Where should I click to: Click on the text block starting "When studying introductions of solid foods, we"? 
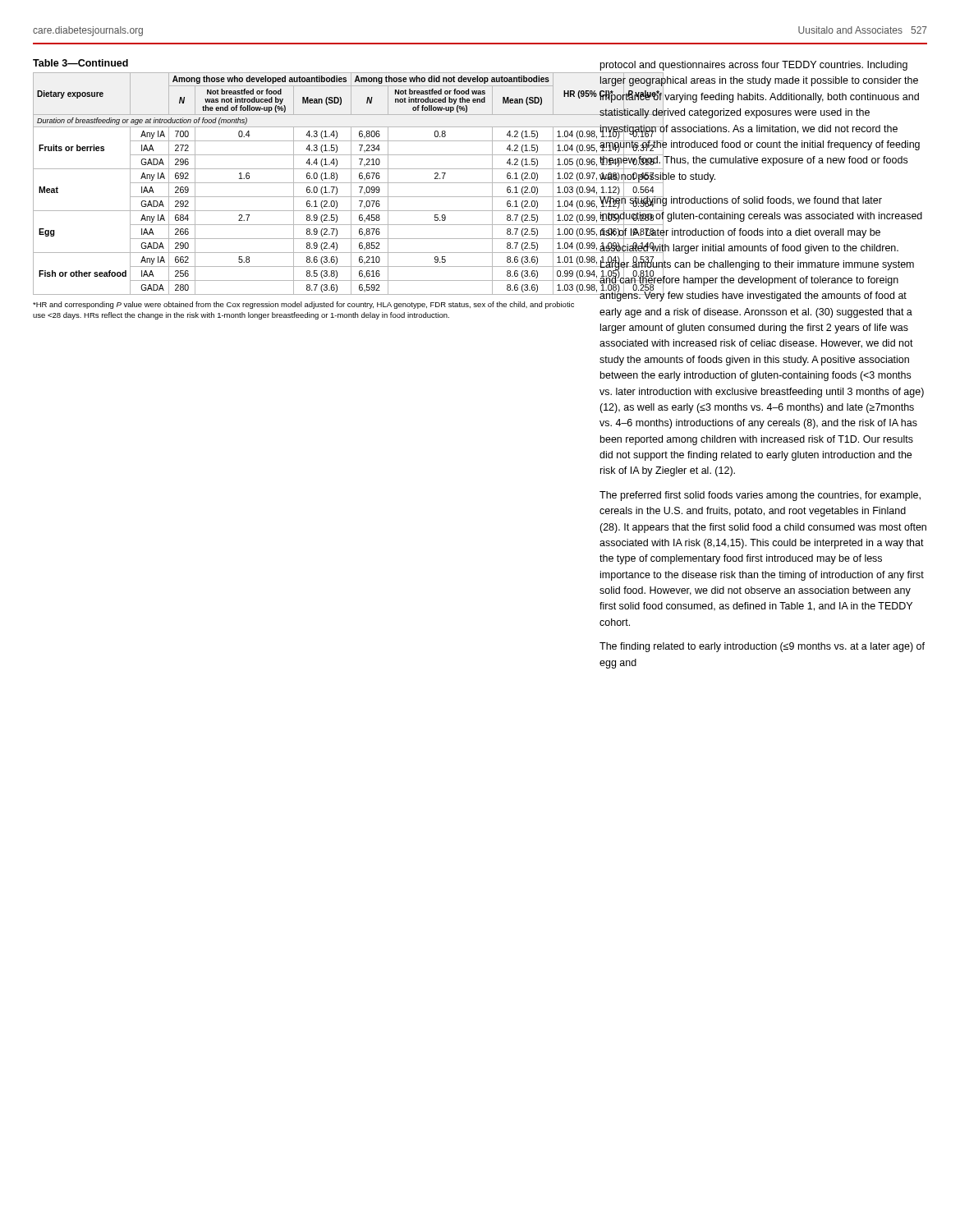[762, 336]
